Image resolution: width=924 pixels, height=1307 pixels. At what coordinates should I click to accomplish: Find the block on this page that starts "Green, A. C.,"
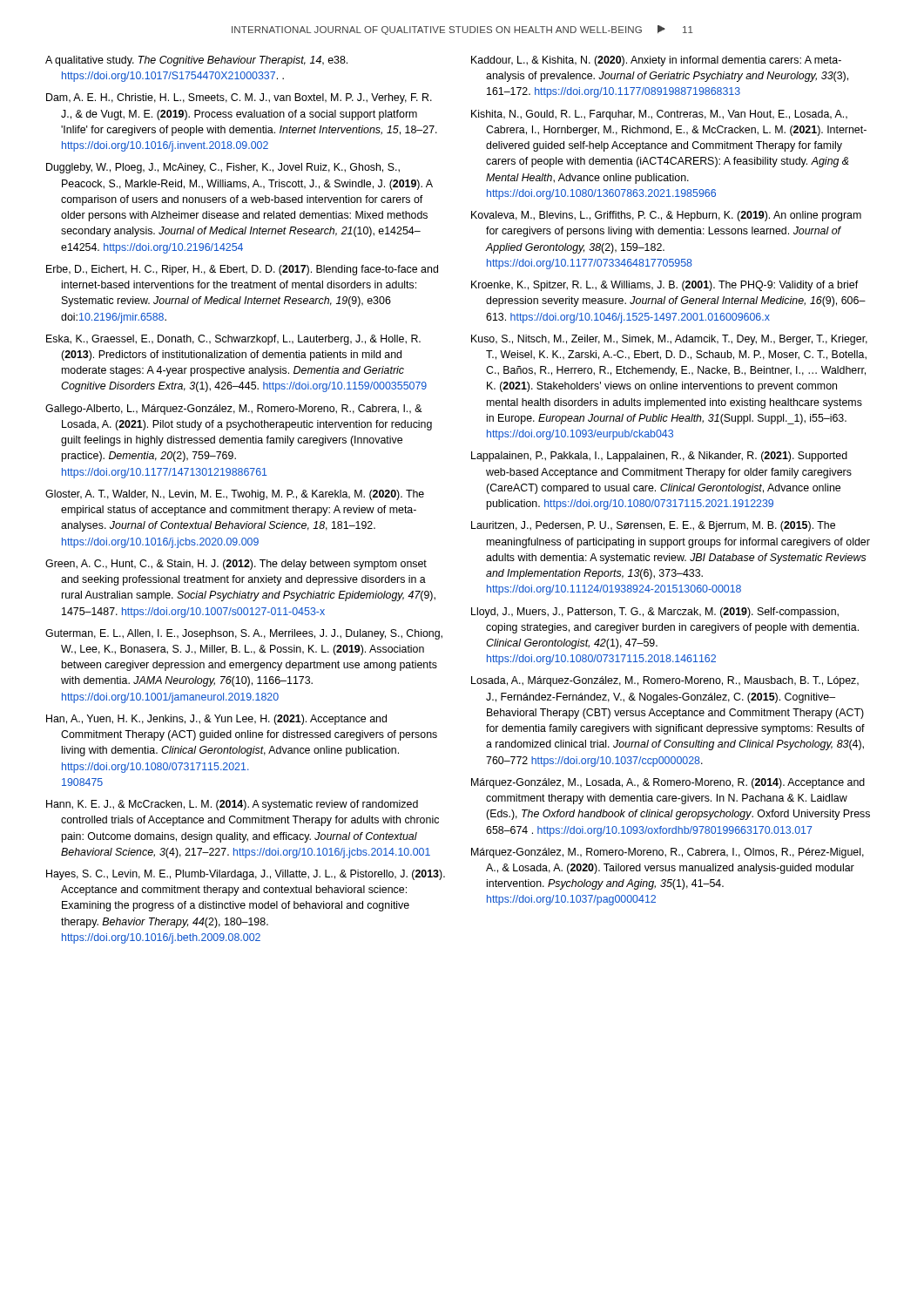tap(241, 587)
